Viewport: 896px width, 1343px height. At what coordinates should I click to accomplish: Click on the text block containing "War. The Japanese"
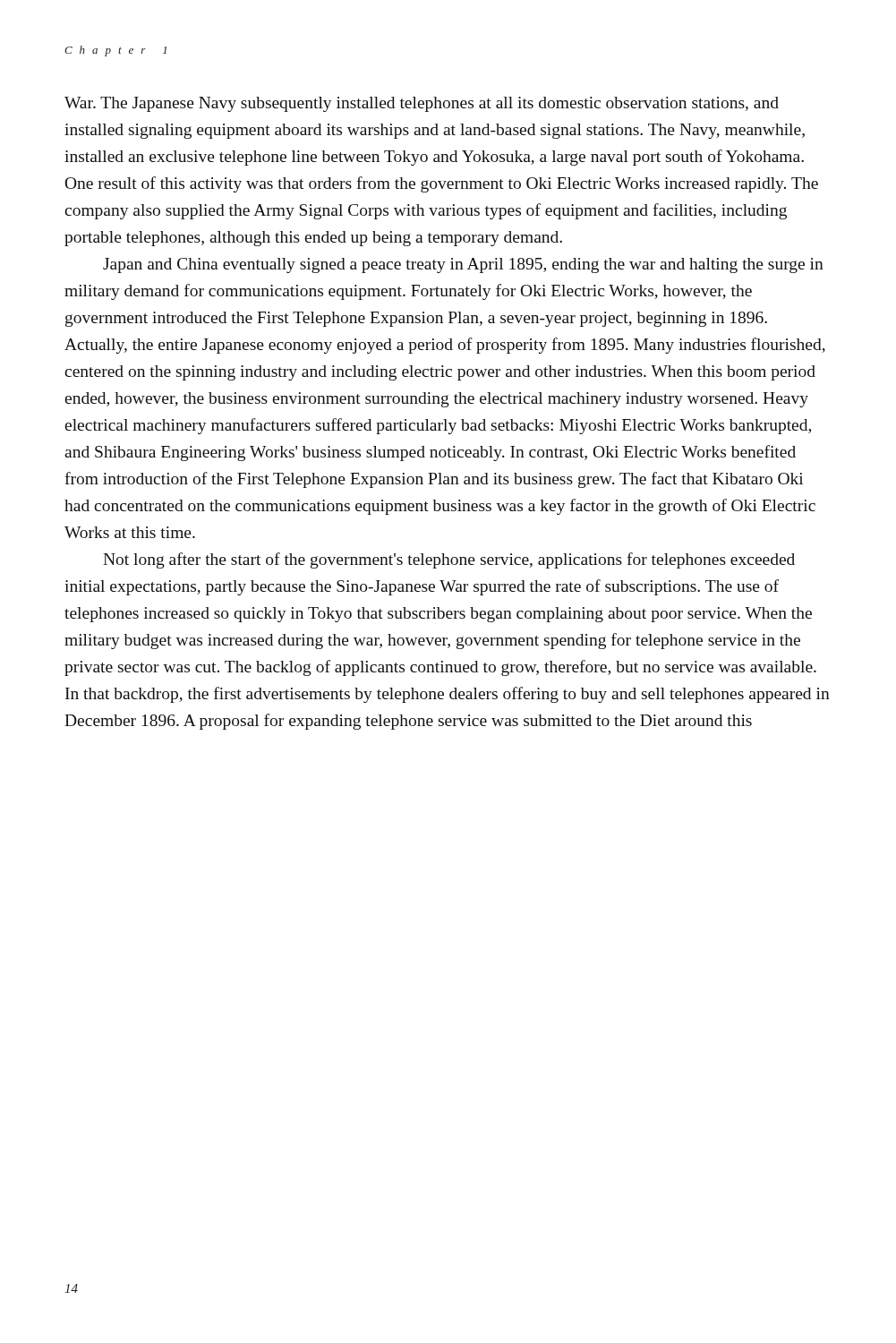[x=448, y=412]
